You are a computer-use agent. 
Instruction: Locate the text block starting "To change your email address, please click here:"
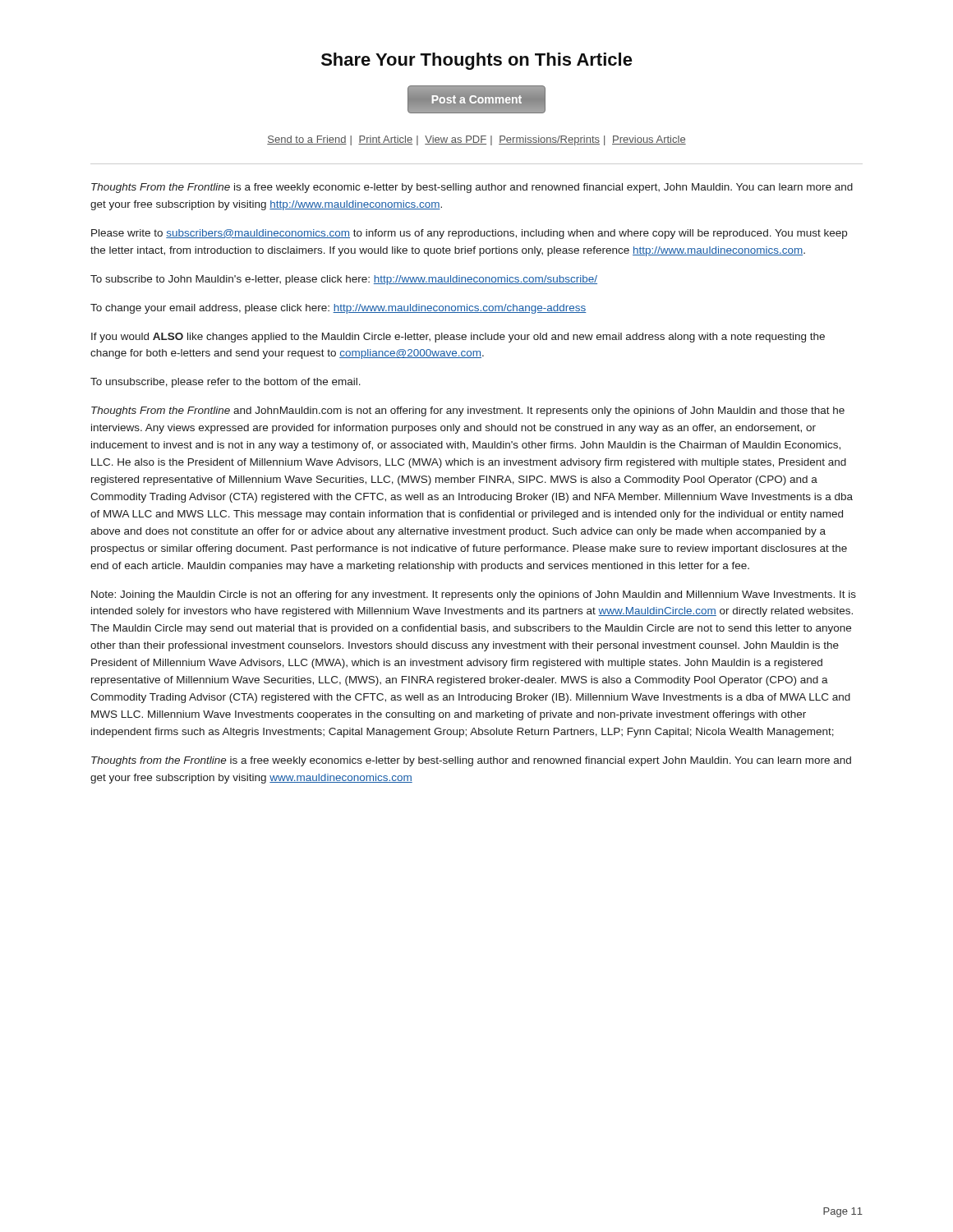coord(338,307)
